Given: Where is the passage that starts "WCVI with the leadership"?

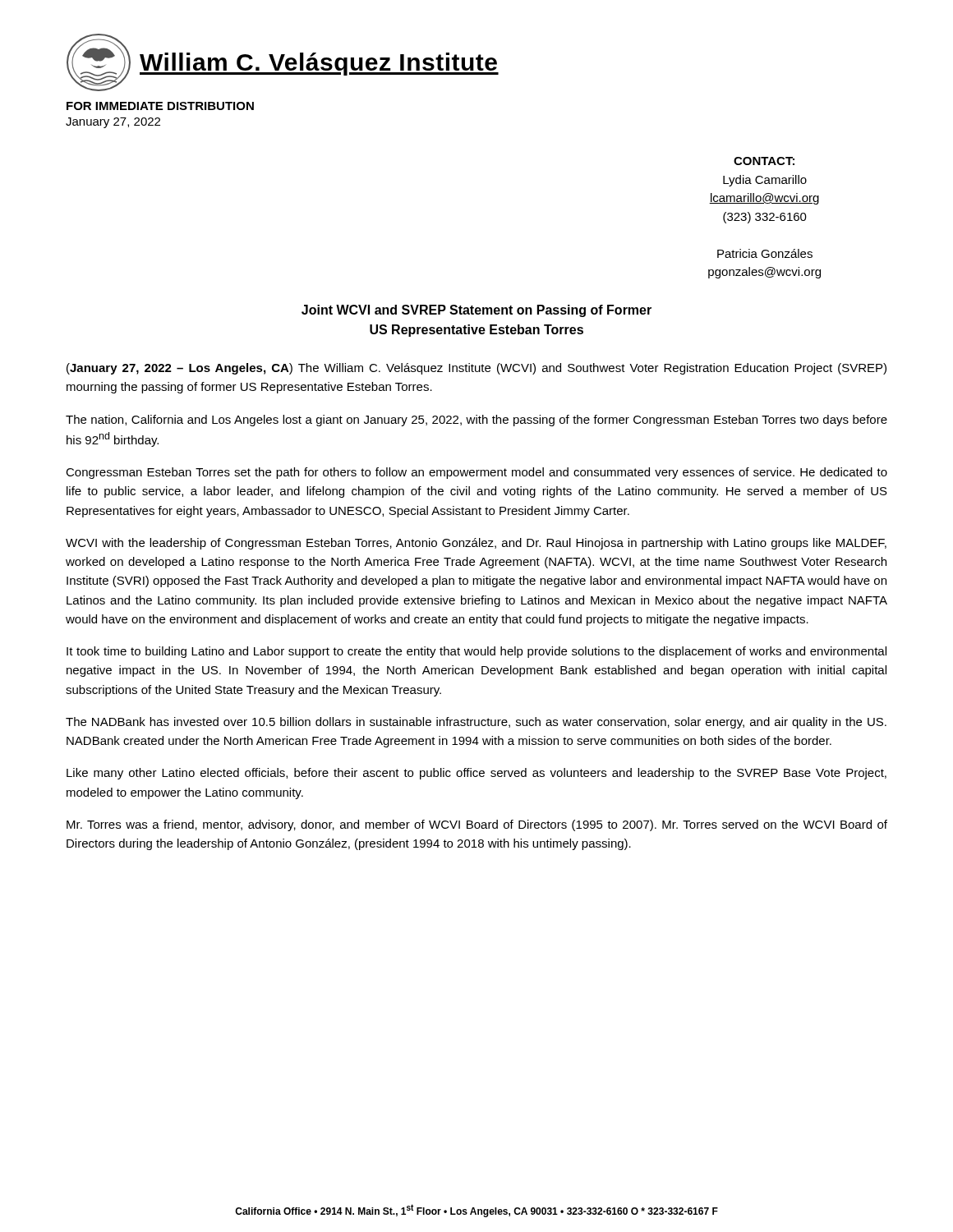Looking at the screenshot, I should (476, 580).
